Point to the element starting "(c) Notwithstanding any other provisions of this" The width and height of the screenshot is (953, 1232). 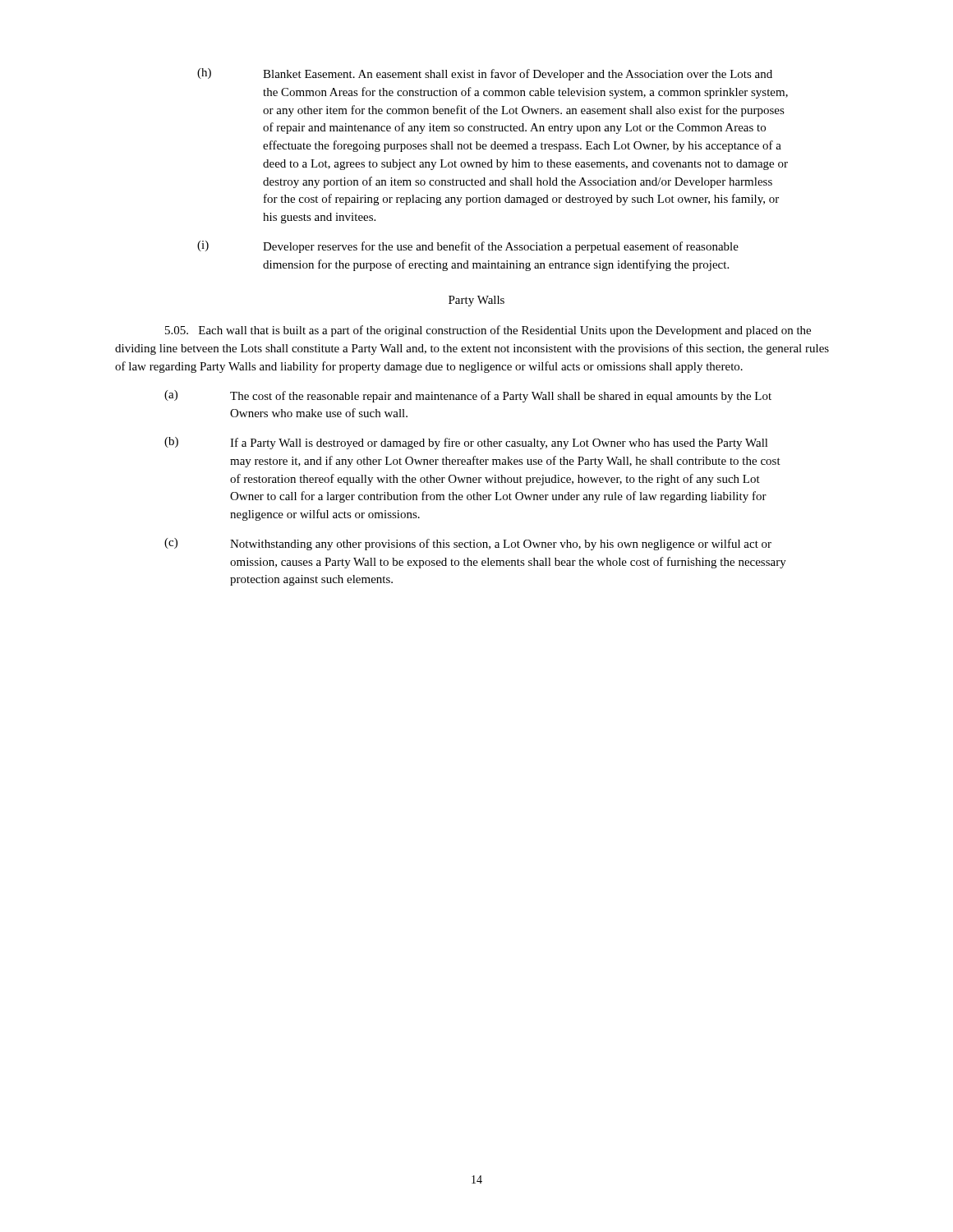[x=476, y=562]
